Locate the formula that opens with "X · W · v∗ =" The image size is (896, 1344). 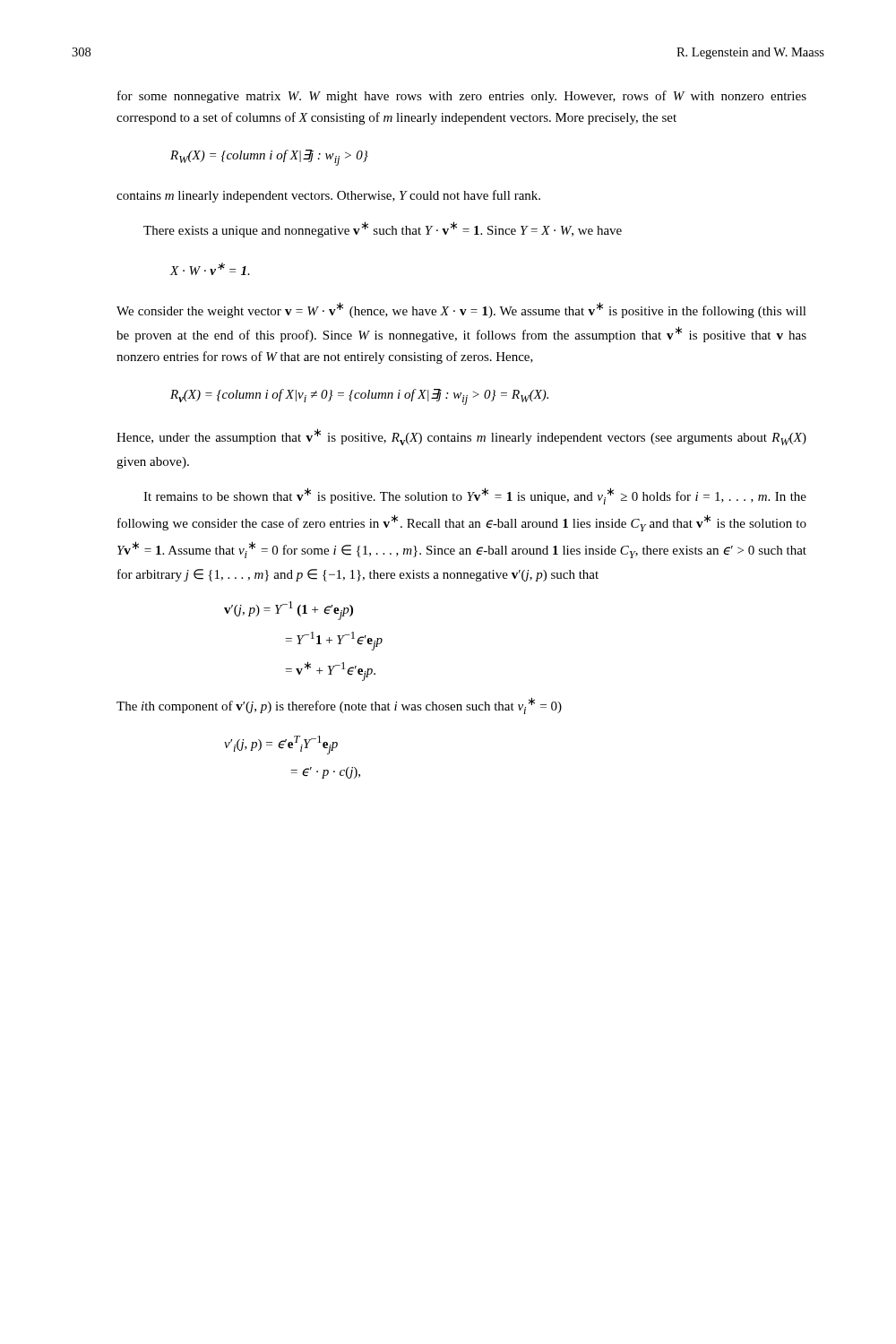tap(210, 269)
